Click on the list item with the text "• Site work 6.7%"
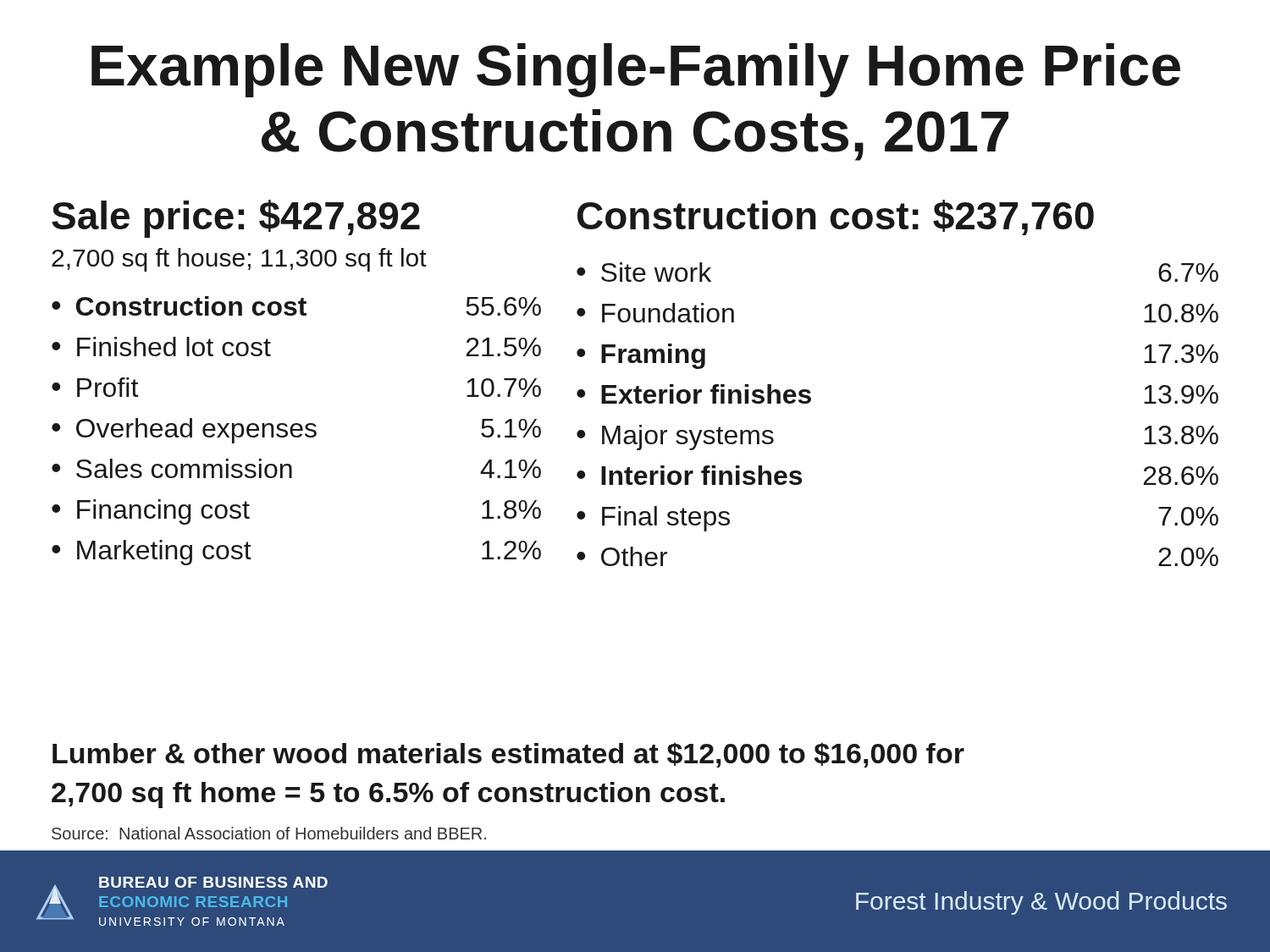 (x=639, y=274)
